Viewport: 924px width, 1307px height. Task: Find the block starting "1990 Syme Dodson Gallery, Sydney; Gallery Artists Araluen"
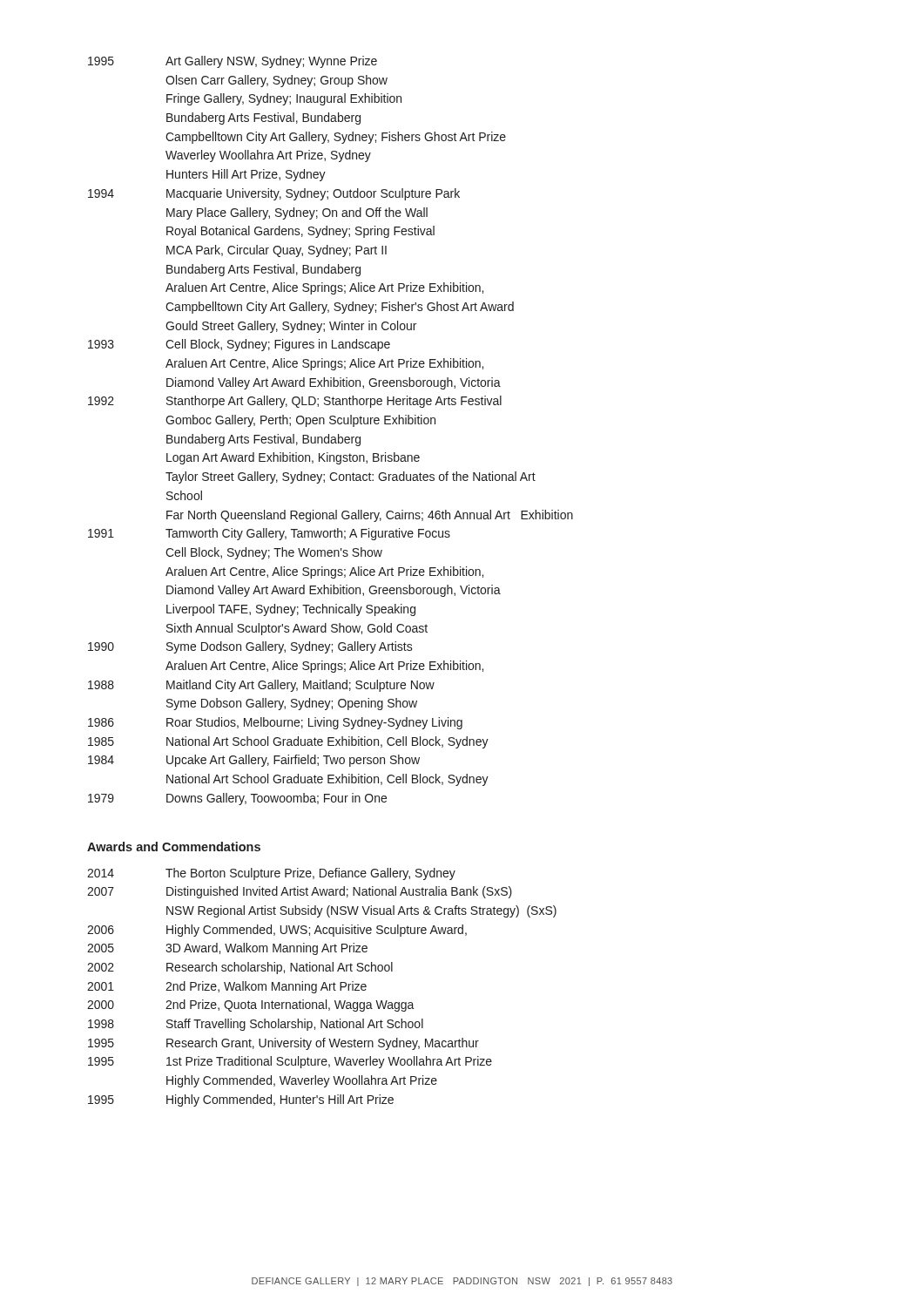[x=471, y=657]
